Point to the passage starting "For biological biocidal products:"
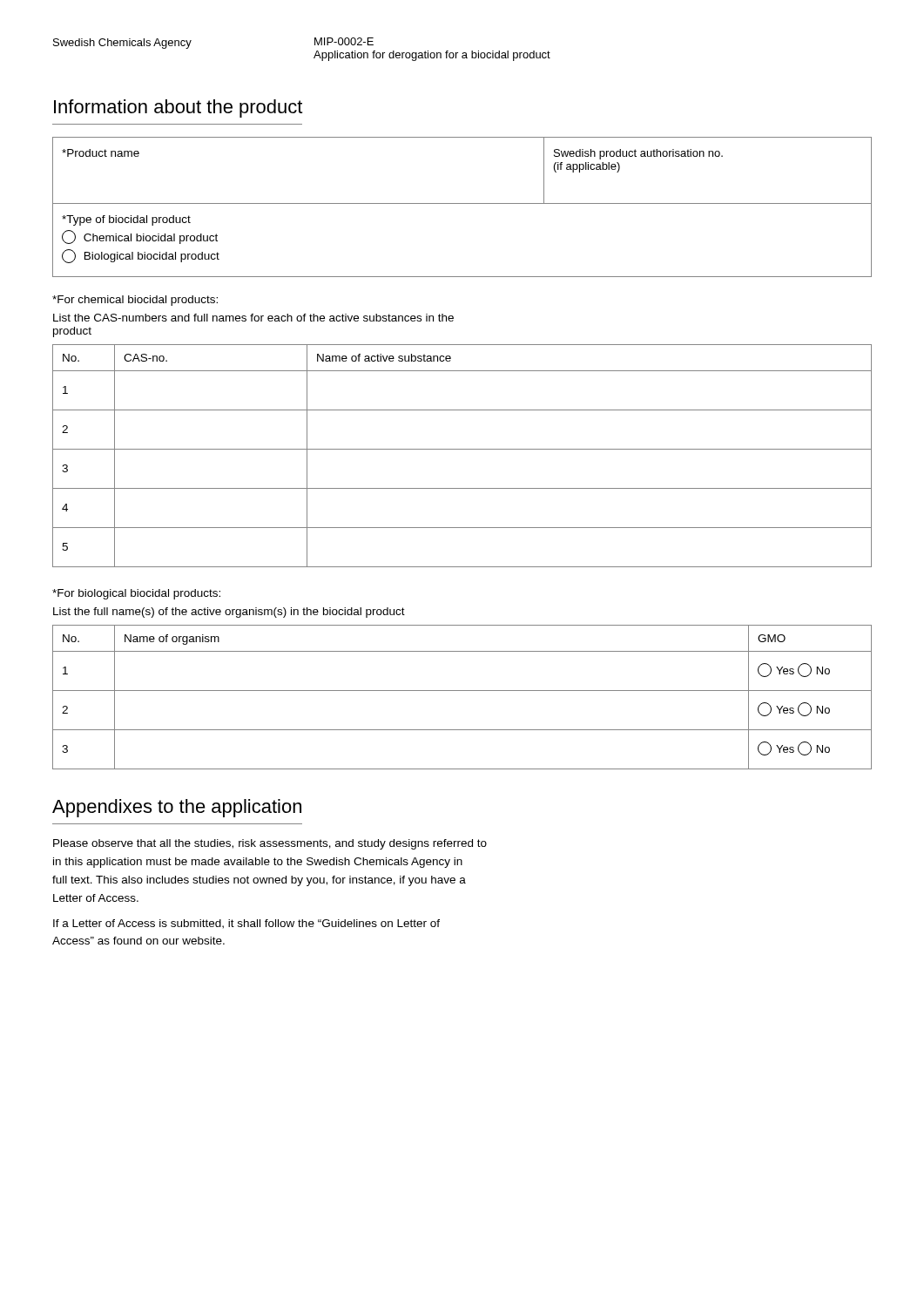This screenshot has width=924, height=1307. click(x=137, y=593)
